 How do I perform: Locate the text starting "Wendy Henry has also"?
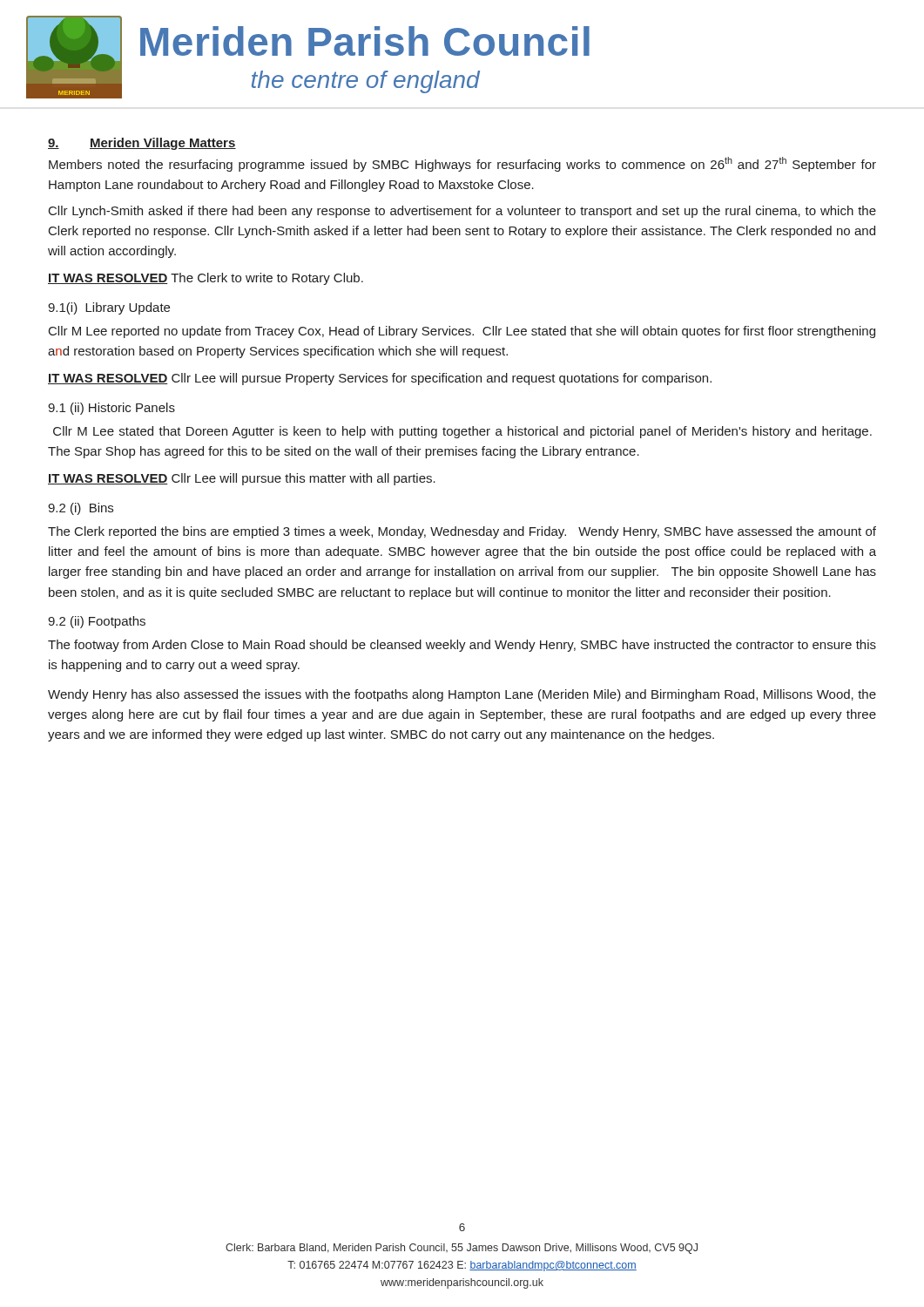[462, 714]
